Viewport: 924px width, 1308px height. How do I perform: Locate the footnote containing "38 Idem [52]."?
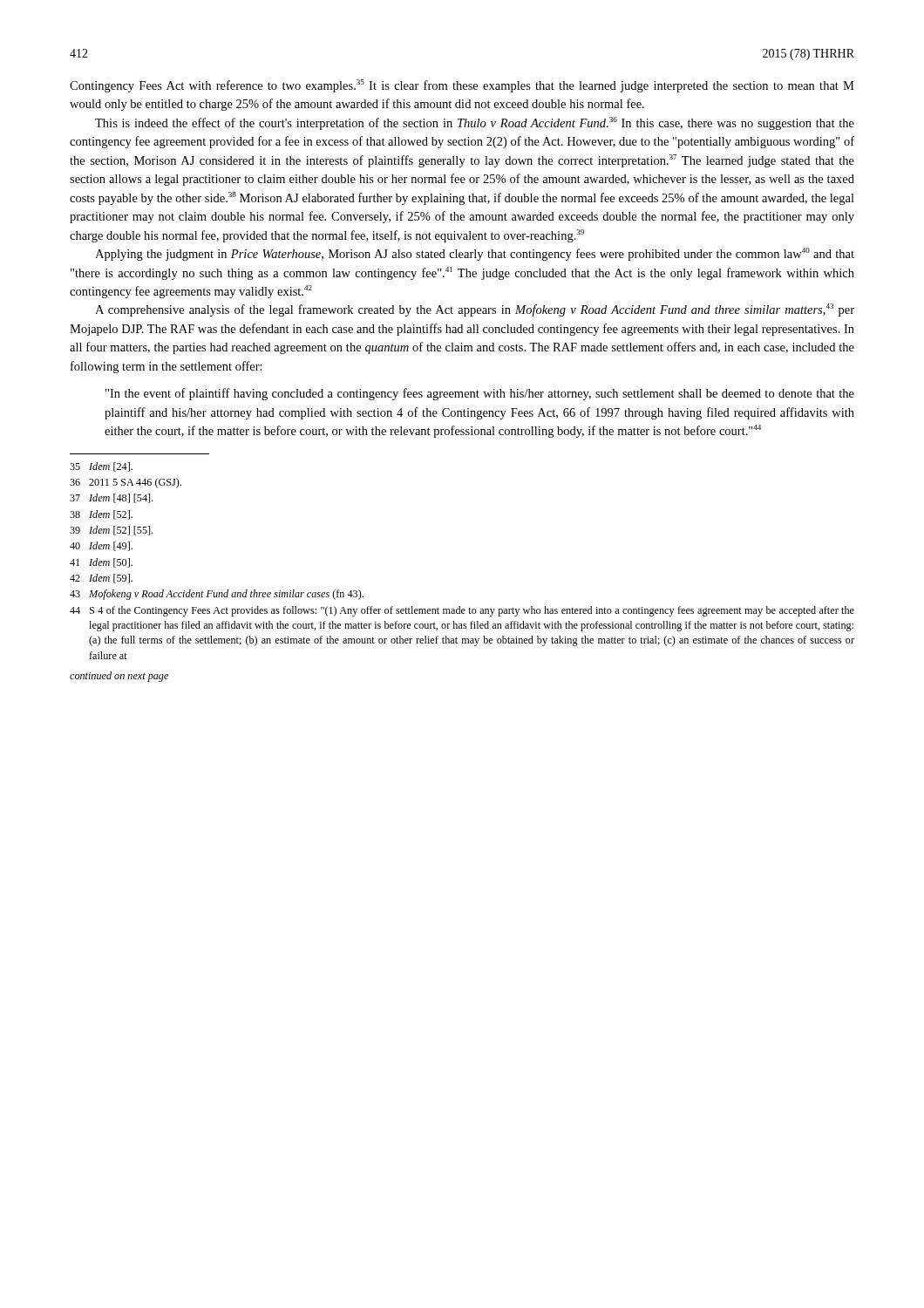click(x=101, y=515)
